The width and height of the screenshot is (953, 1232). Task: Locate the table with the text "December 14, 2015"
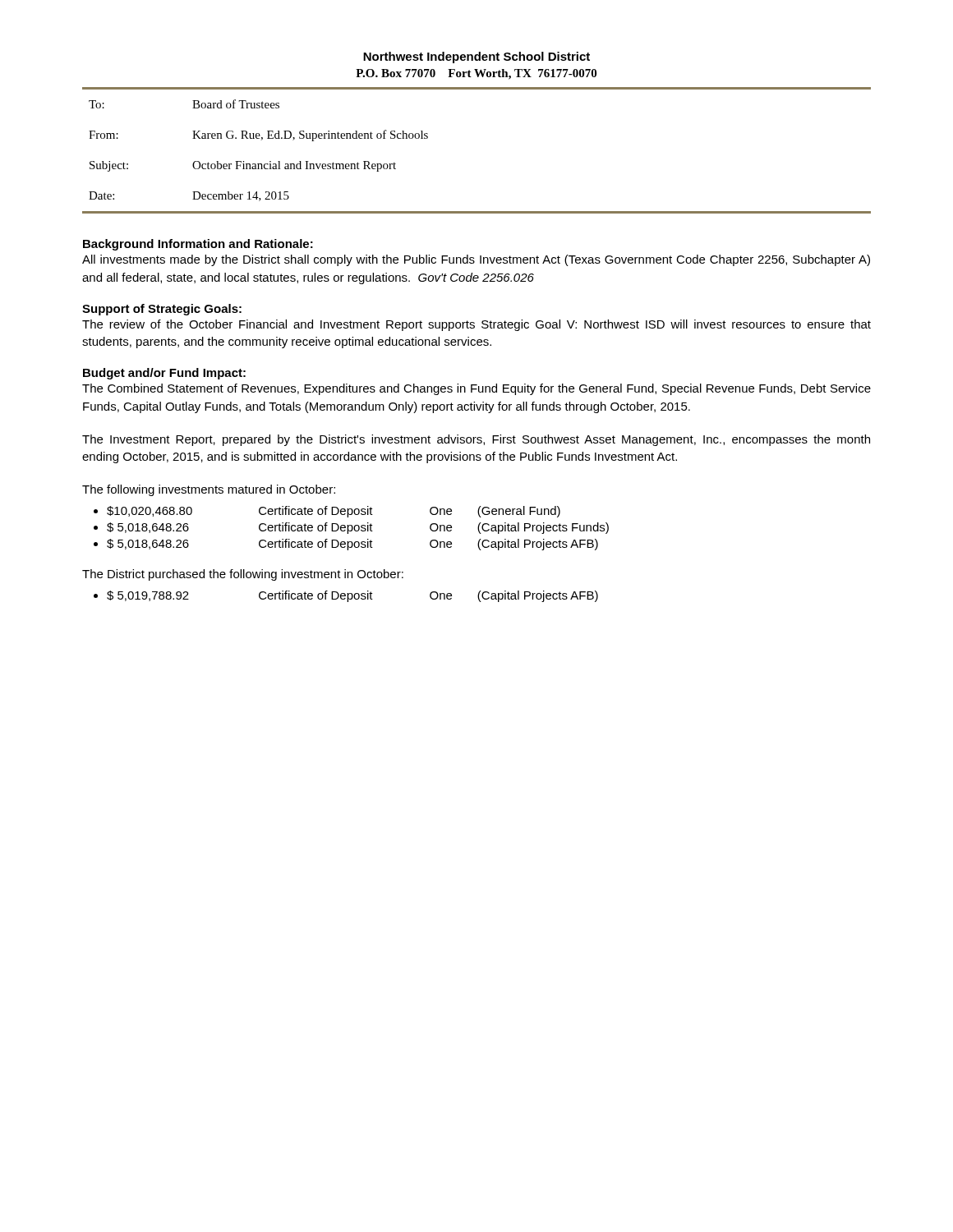click(476, 150)
